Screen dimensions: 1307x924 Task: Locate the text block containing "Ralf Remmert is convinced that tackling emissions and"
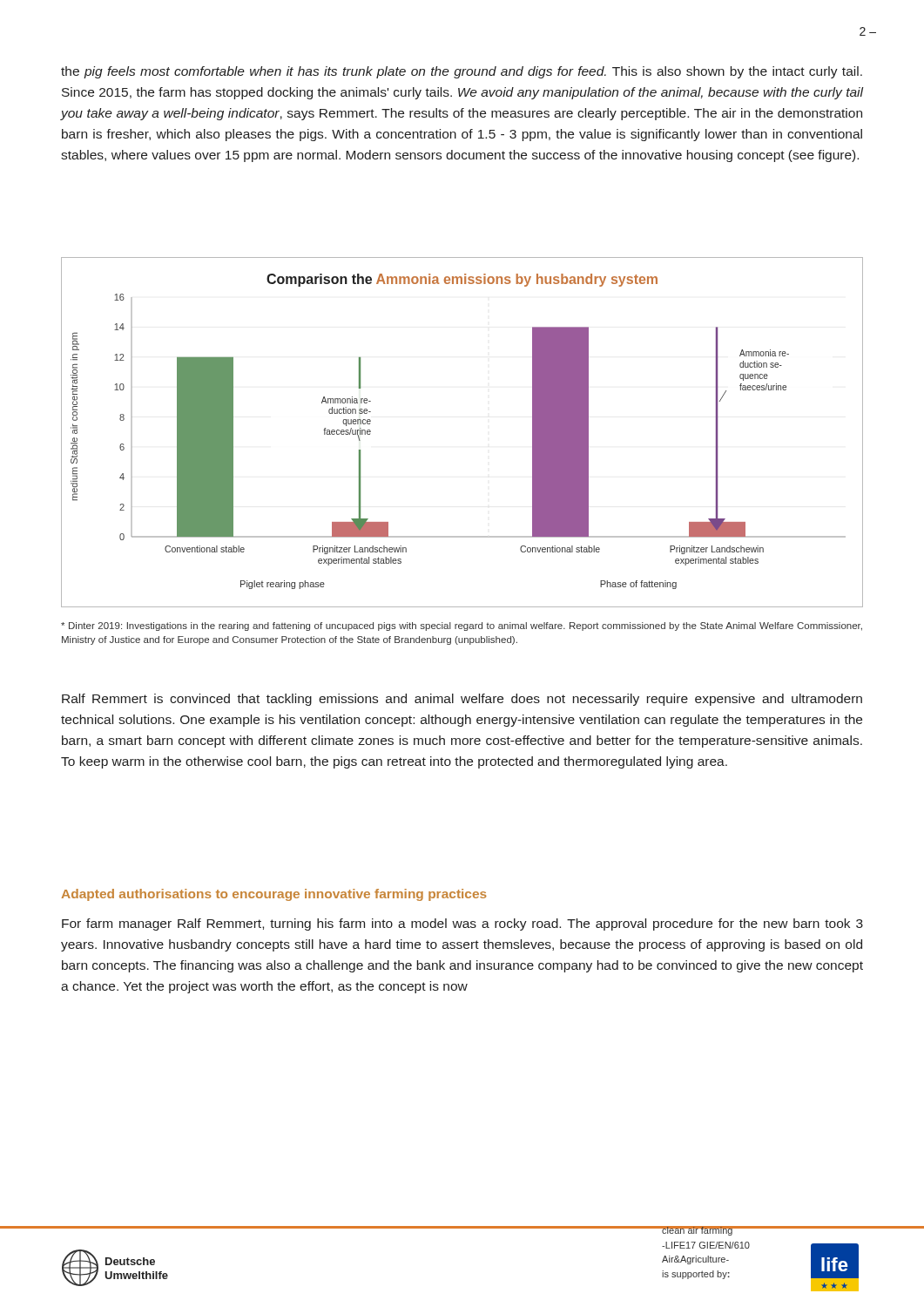462,730
